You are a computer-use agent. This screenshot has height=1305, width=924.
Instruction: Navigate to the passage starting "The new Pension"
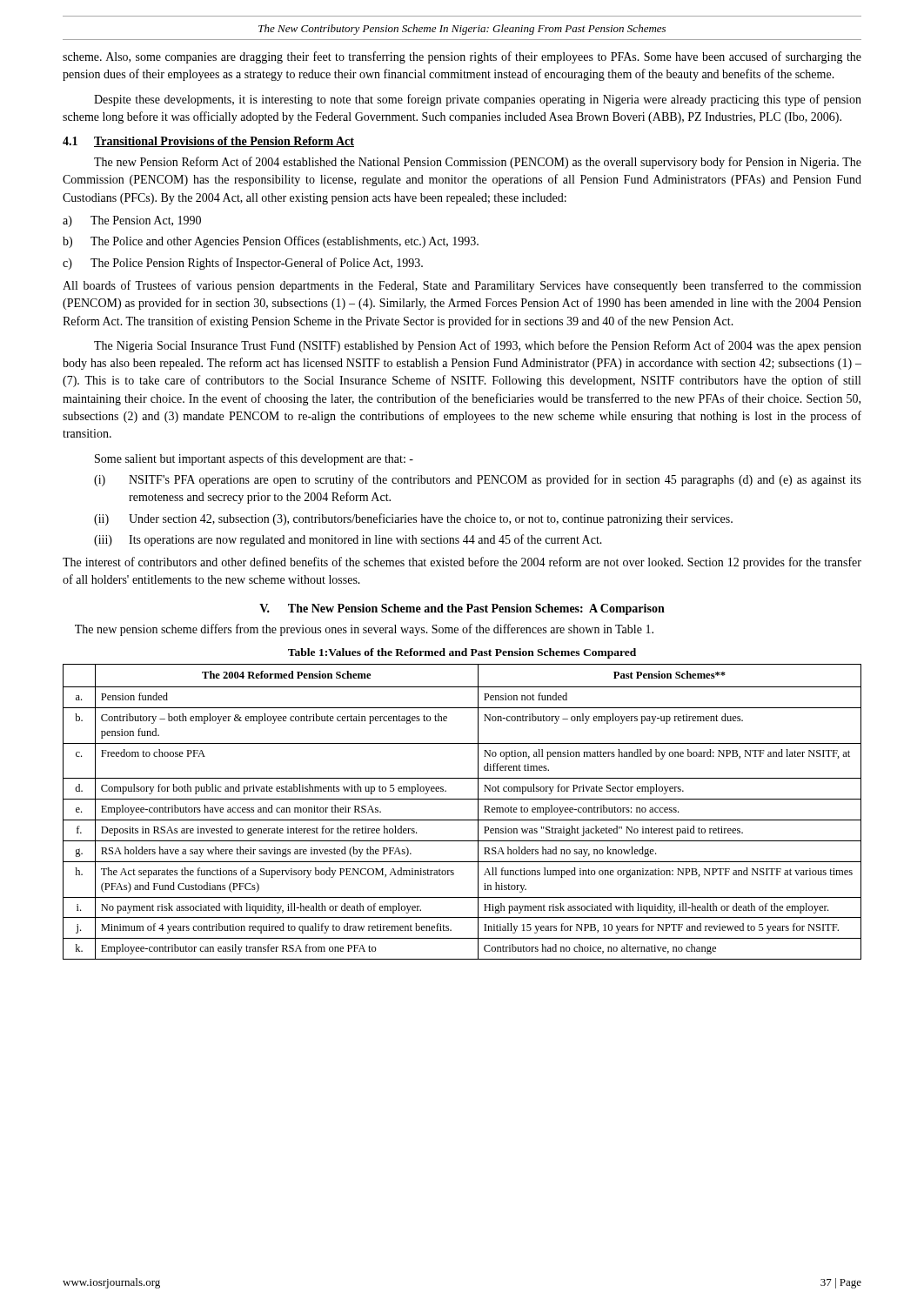pos(462,181)
